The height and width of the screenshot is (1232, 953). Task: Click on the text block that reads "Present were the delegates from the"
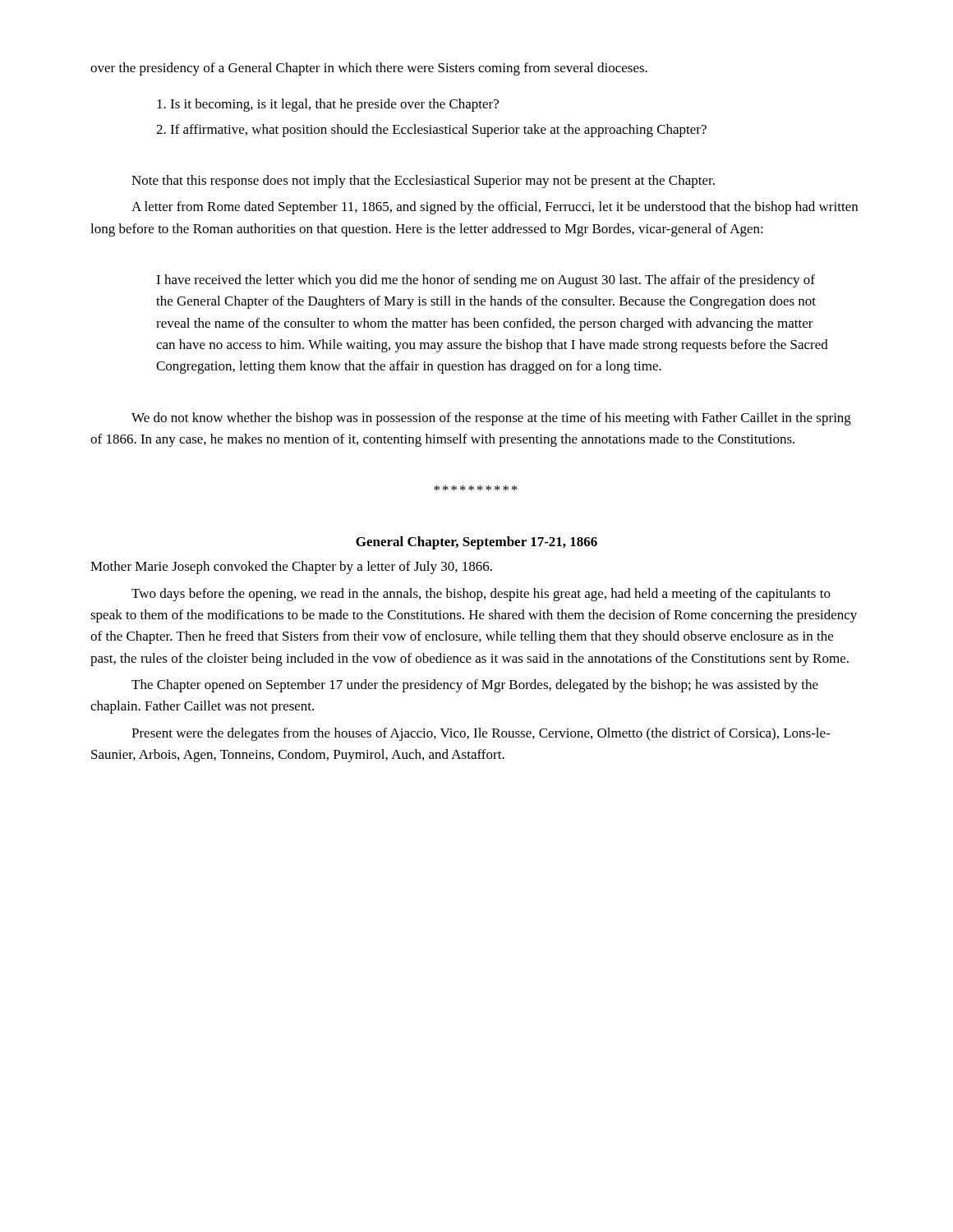tap(460, 744)
